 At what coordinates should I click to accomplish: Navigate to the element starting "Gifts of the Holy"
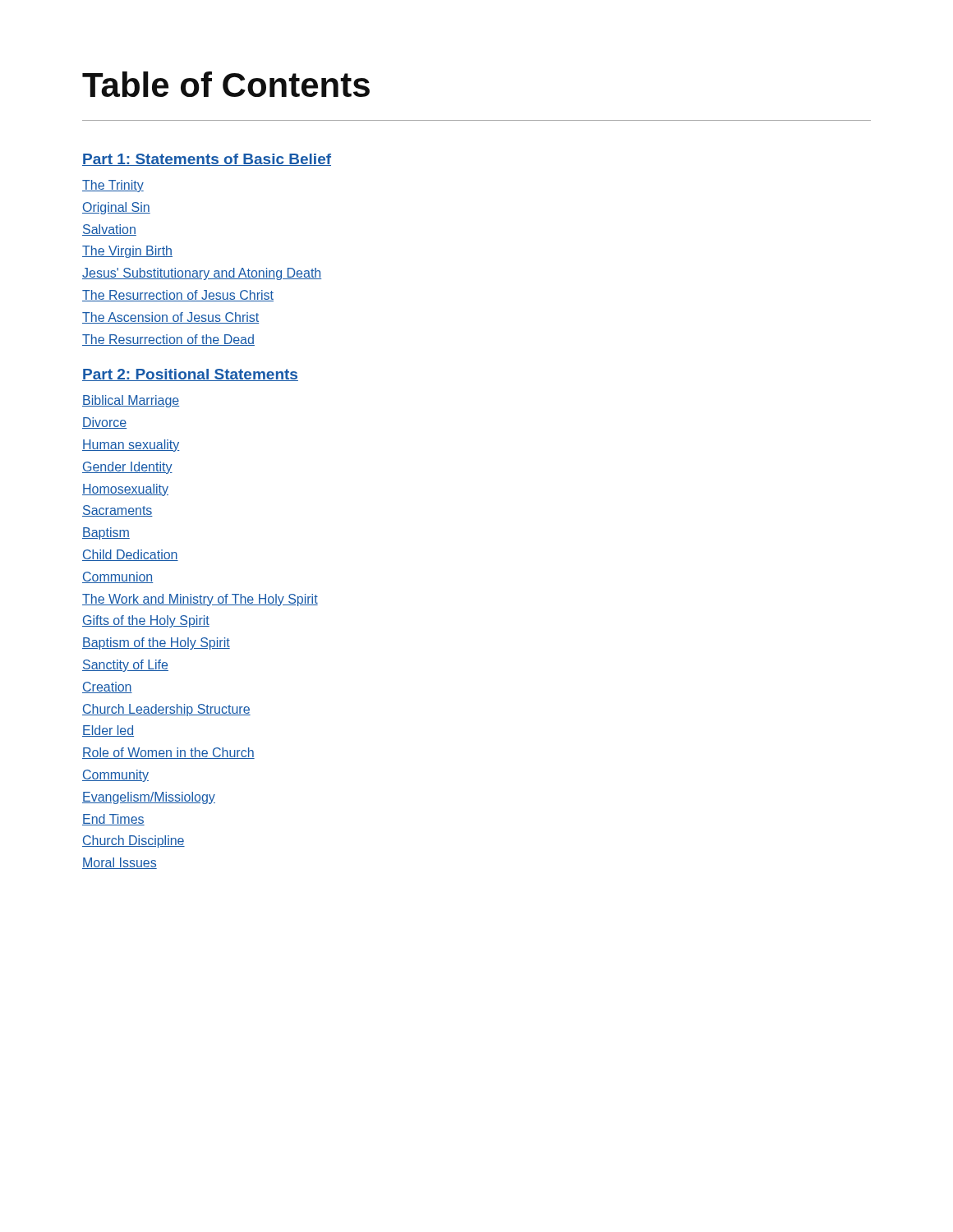146,621
